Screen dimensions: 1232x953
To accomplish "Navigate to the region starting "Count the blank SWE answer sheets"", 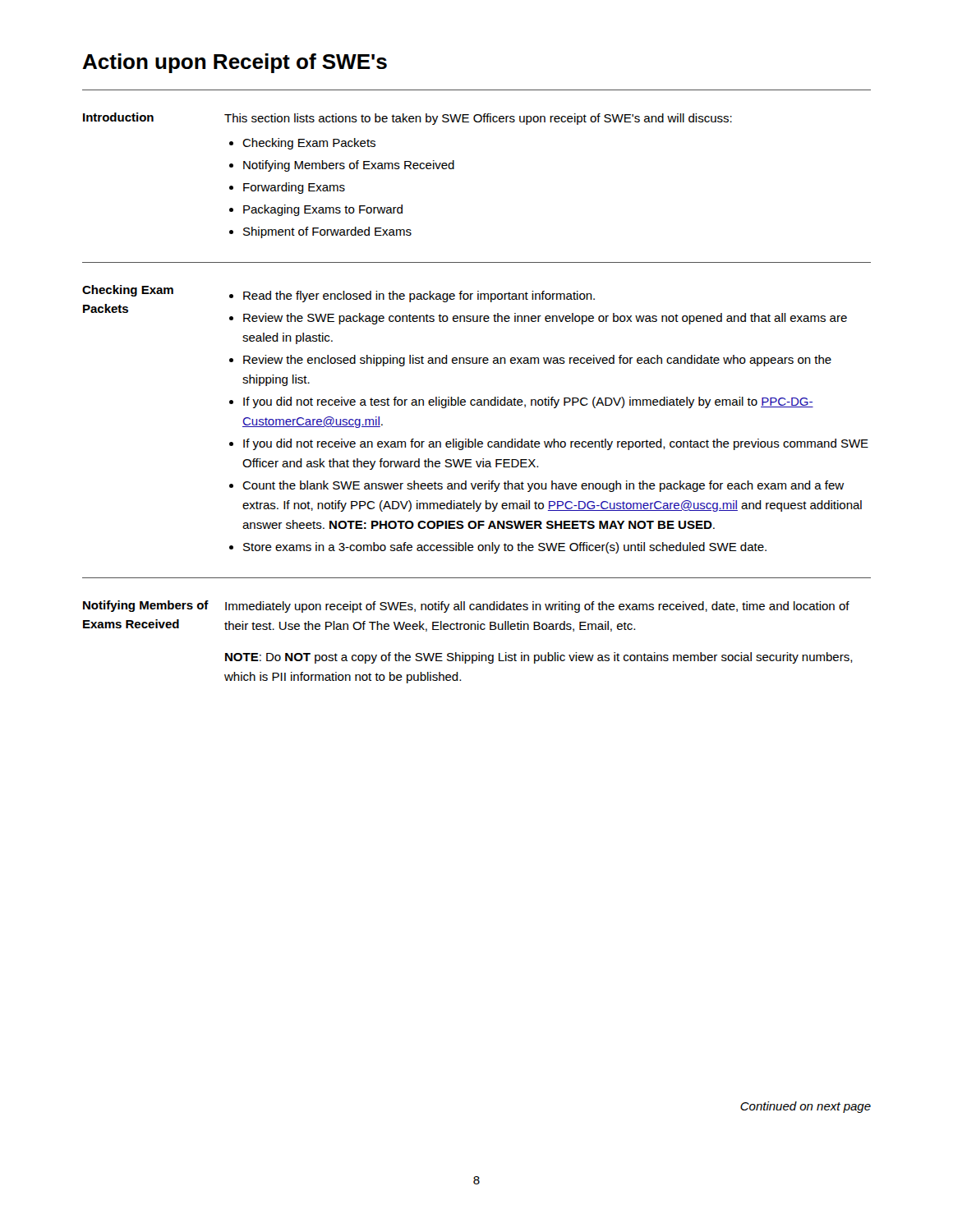I will pos(552,505).
